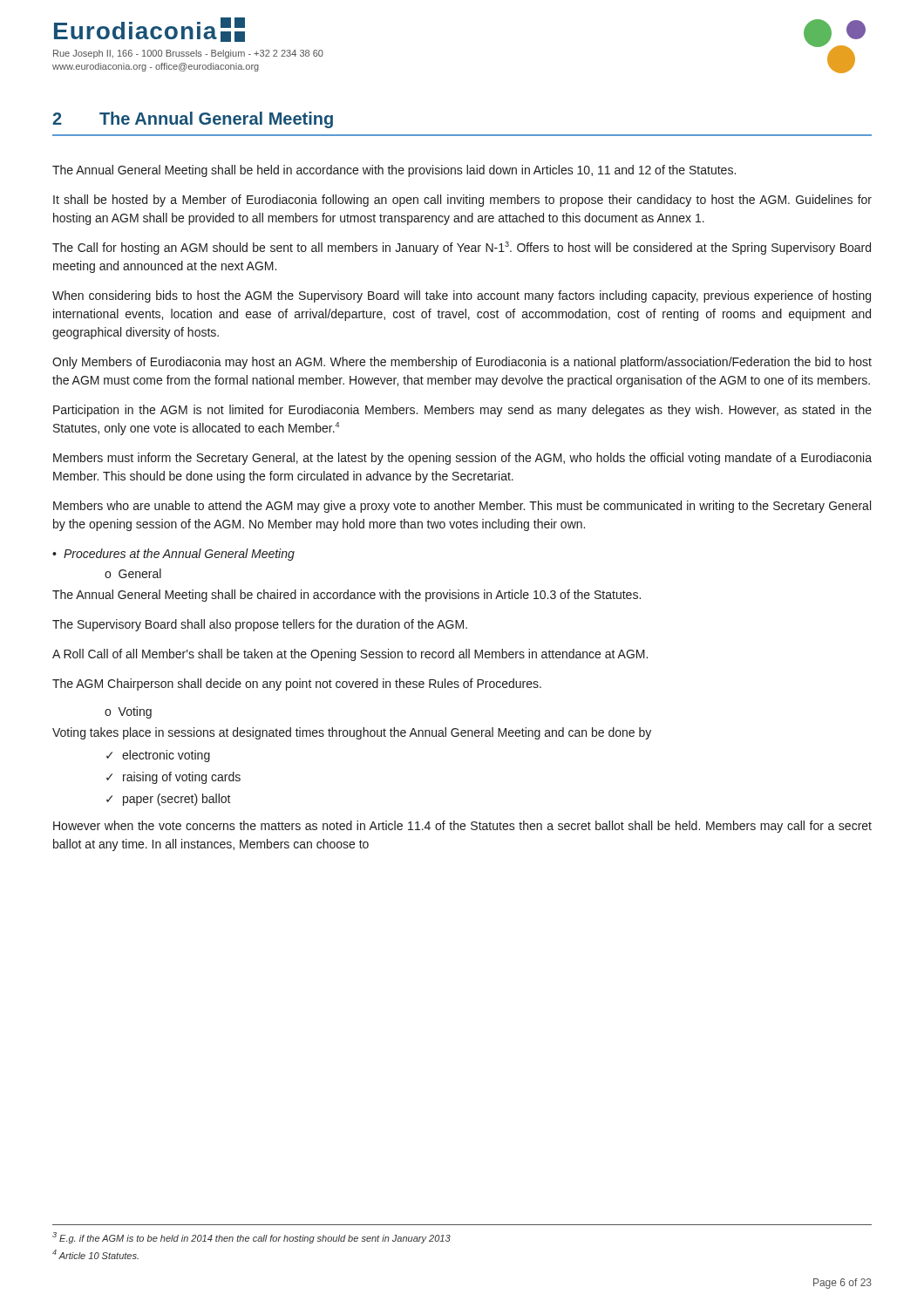Click on the text block containing "It shall be hosted"
This screenshot has height=1308, width=924.
(x=462, y=209)
